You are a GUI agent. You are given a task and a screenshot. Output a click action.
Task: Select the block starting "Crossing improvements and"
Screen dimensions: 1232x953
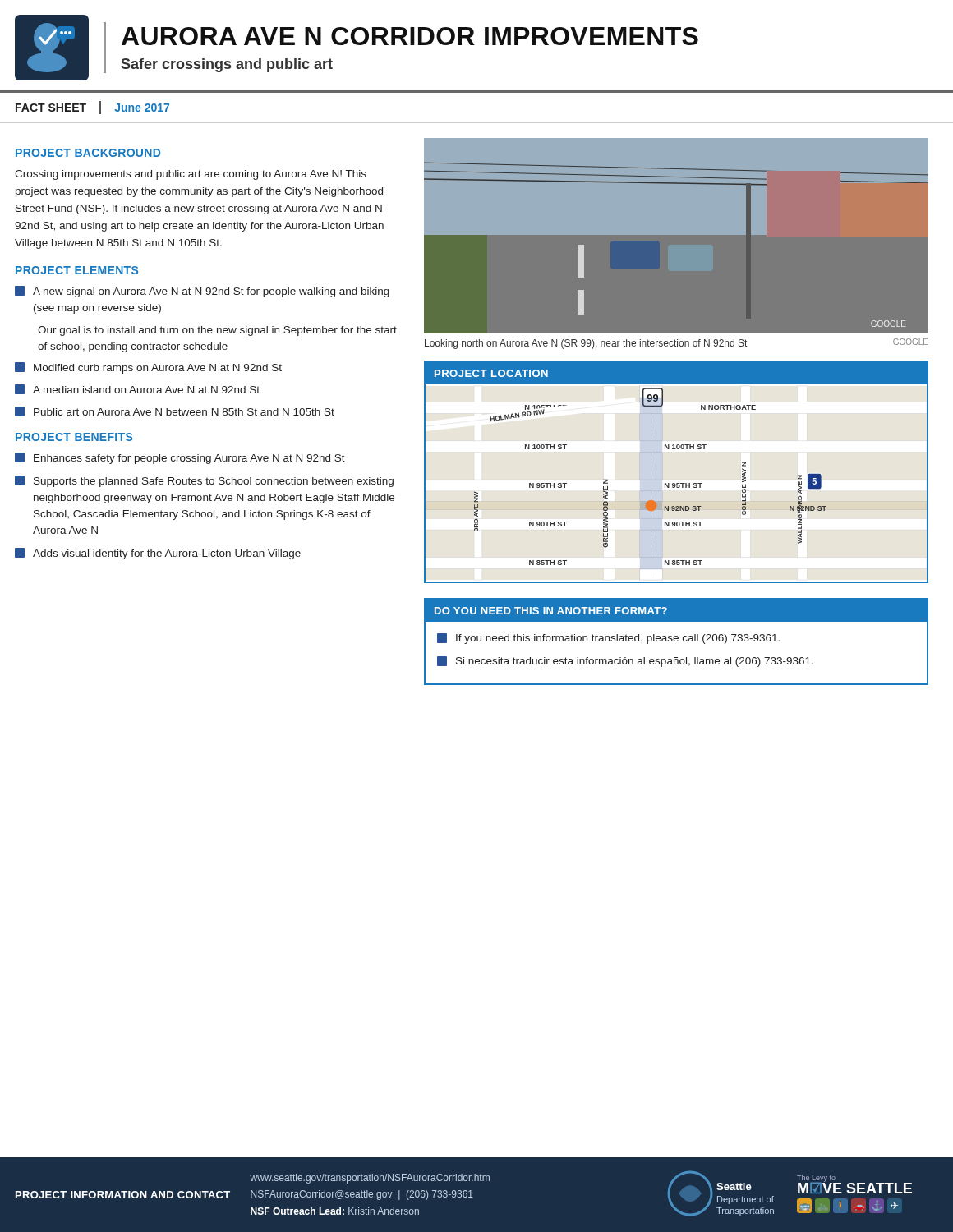point(199,208)
